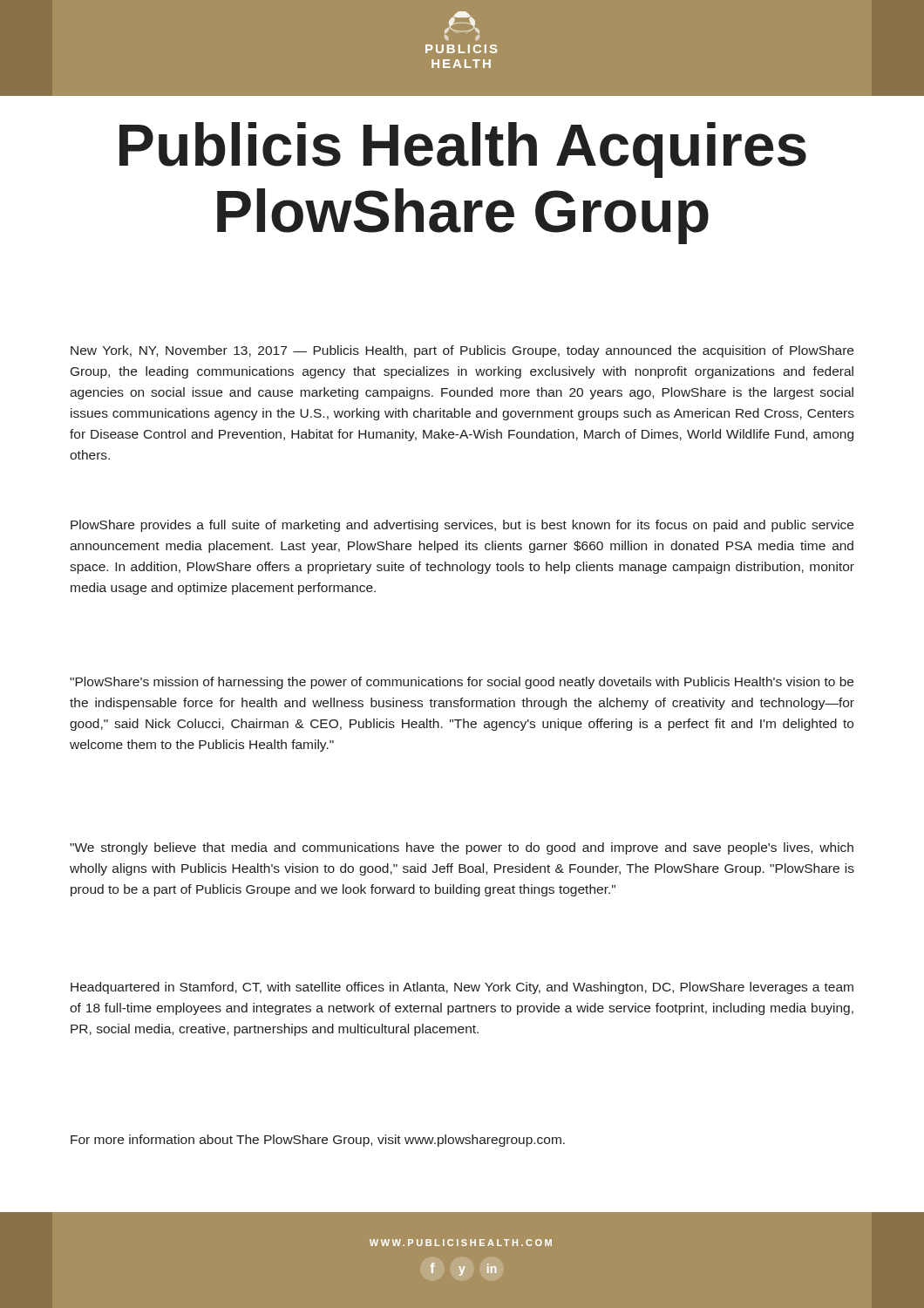This screenshot has height=1308, width=924.
Task: Find the text starting ""We strongly believe that media and communications"
Action: [x=462, y=868]
